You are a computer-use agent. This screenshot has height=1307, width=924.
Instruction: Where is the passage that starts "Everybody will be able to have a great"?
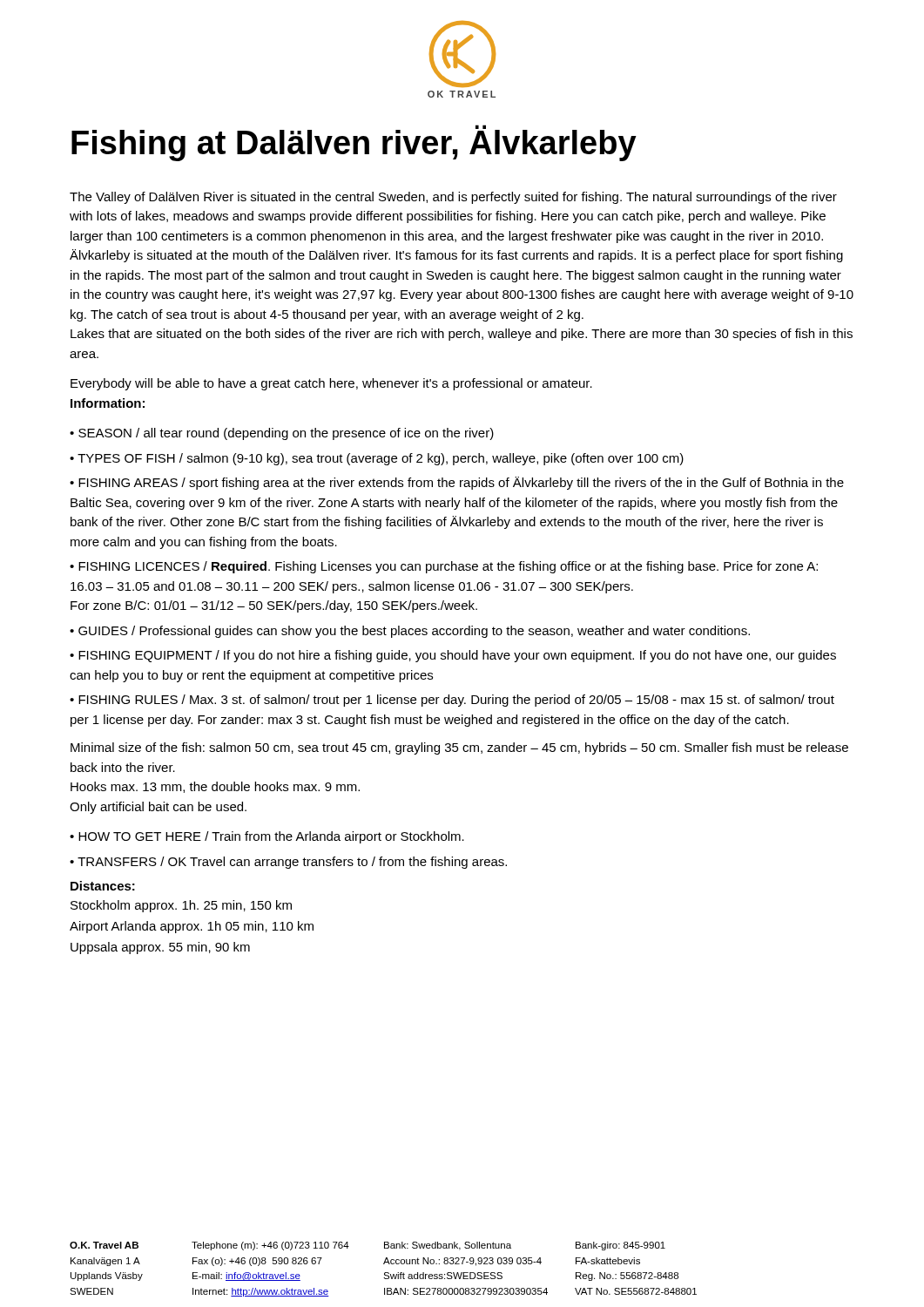point(331,393)
